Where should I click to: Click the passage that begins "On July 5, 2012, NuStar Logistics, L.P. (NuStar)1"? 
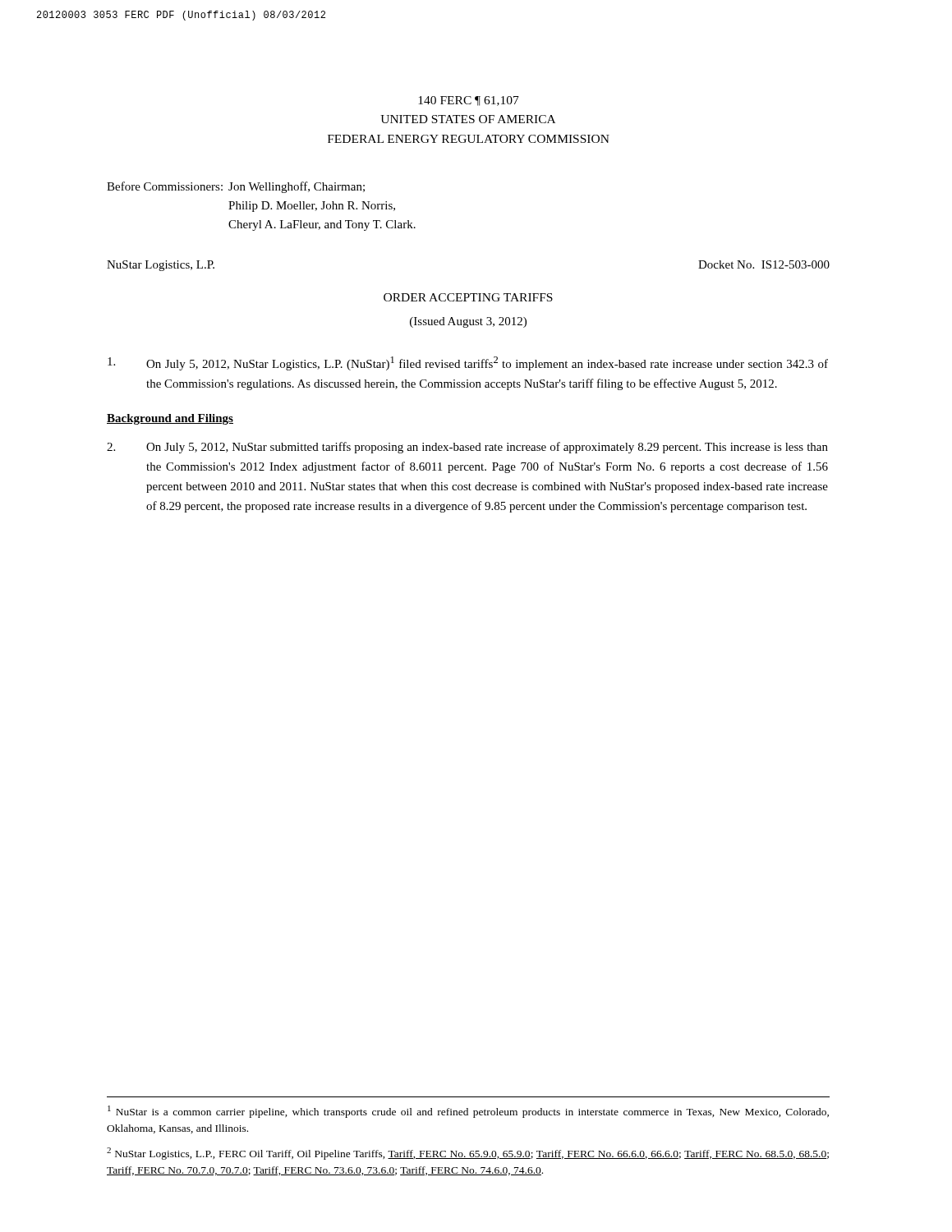tap(467, 372)
